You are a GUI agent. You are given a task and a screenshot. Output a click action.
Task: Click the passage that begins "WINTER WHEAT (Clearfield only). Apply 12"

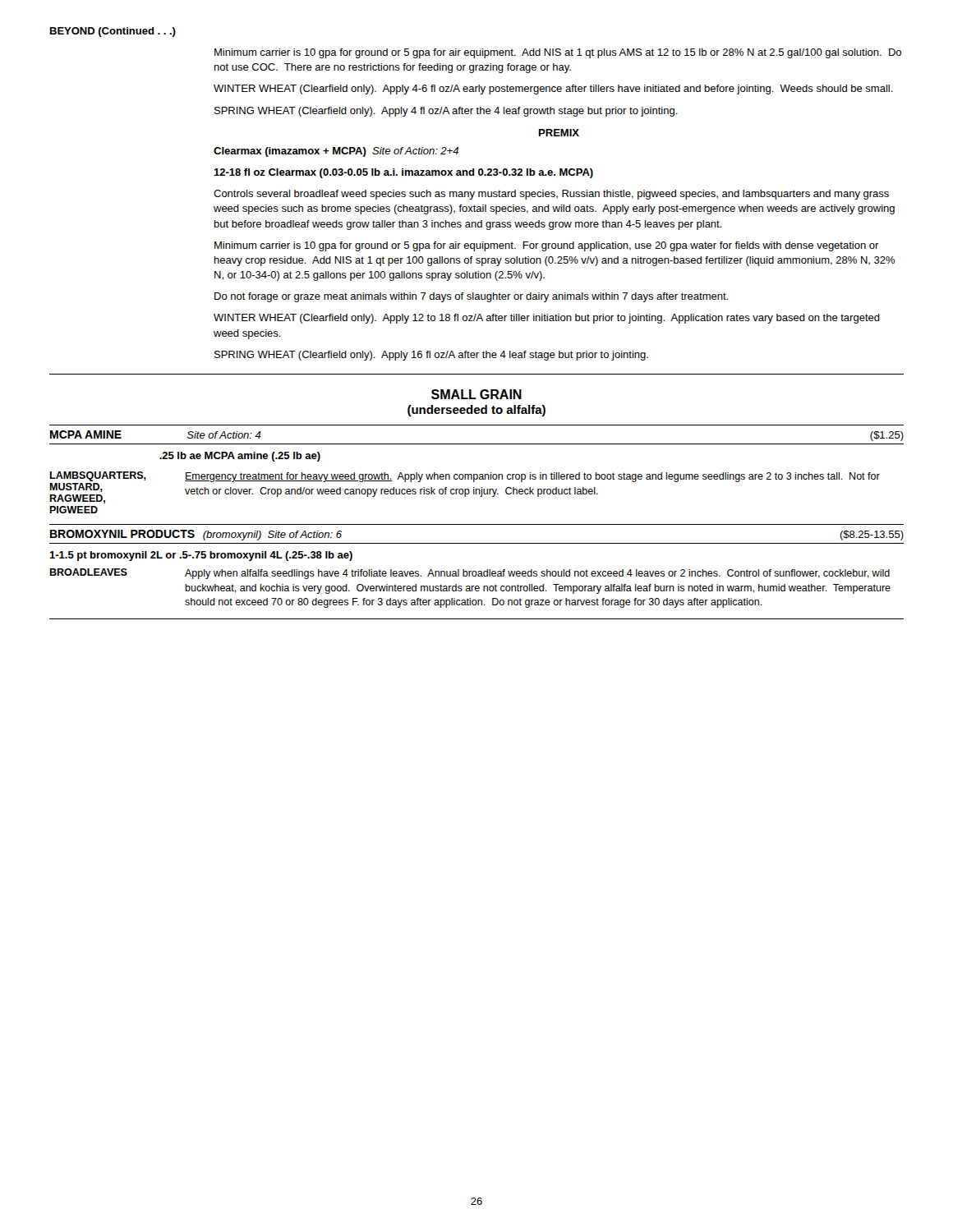[559, 326]
